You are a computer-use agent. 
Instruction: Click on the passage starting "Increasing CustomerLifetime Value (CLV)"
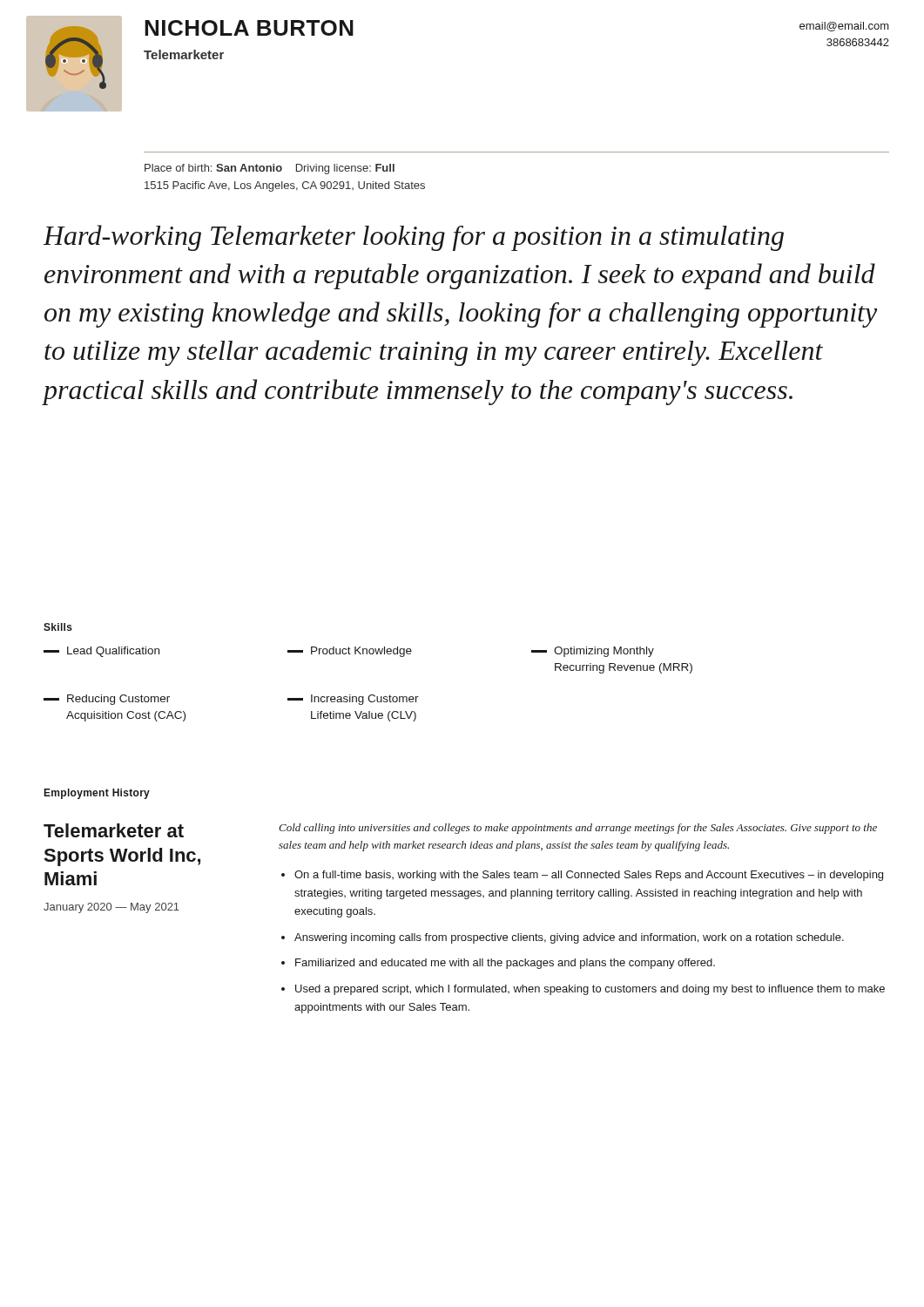(x=353, y=707)
